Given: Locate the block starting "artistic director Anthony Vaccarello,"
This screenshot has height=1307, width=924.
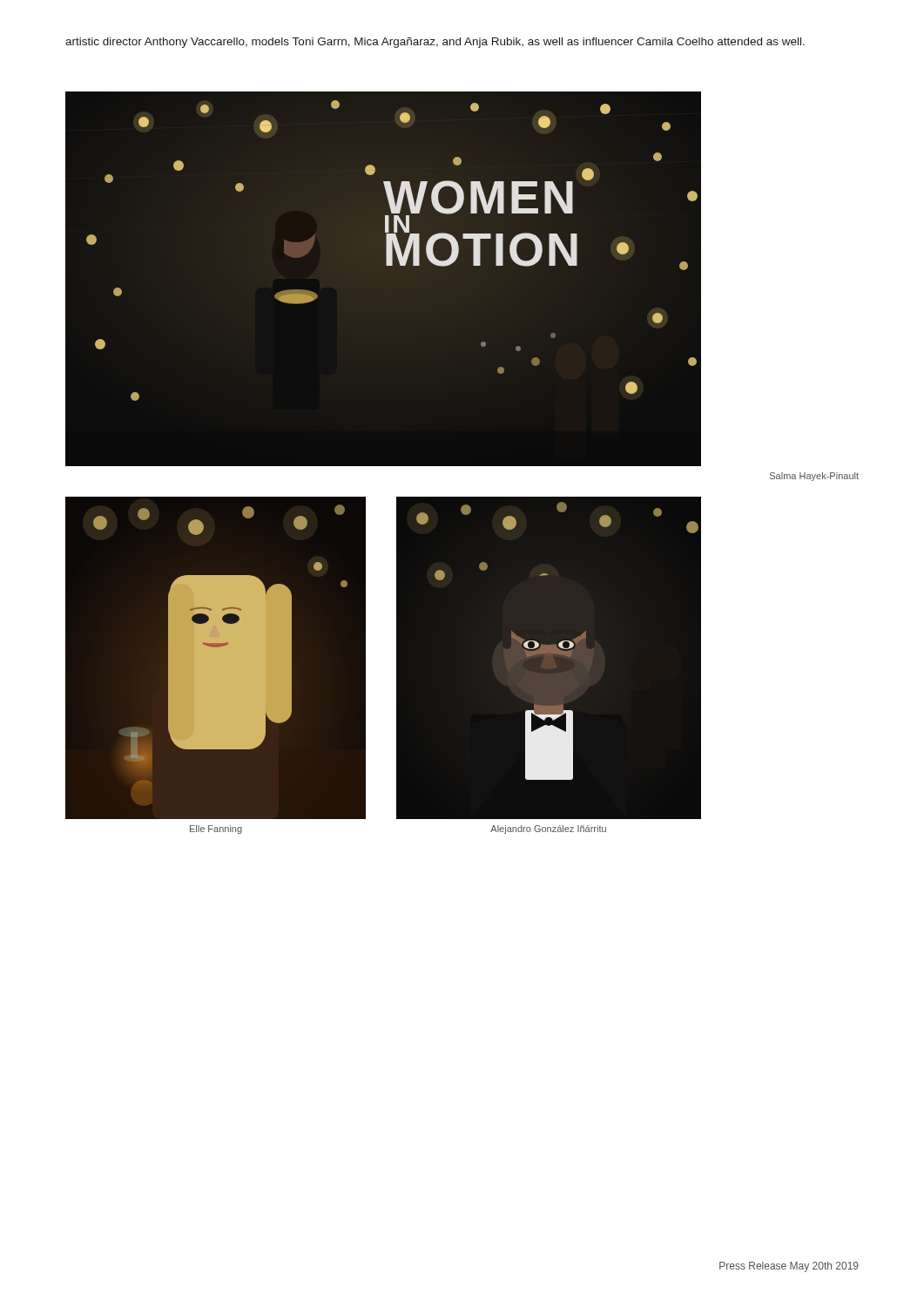Looking at the screenshot, I should pyautogui.click(x=435, y=41).
